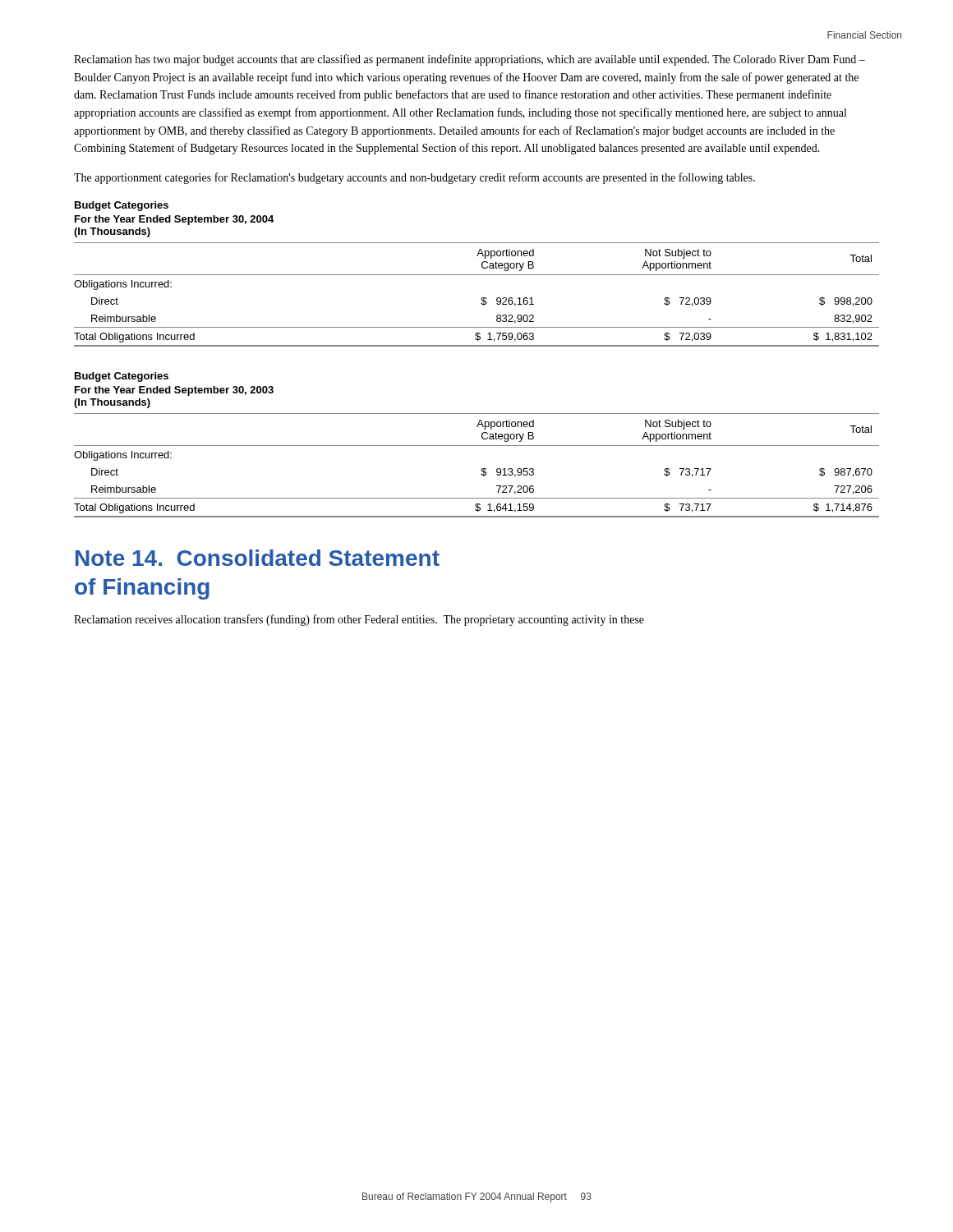This screenshot has width=953, height=1232.
Task: Locate the title
Action: tap(257, 572)
